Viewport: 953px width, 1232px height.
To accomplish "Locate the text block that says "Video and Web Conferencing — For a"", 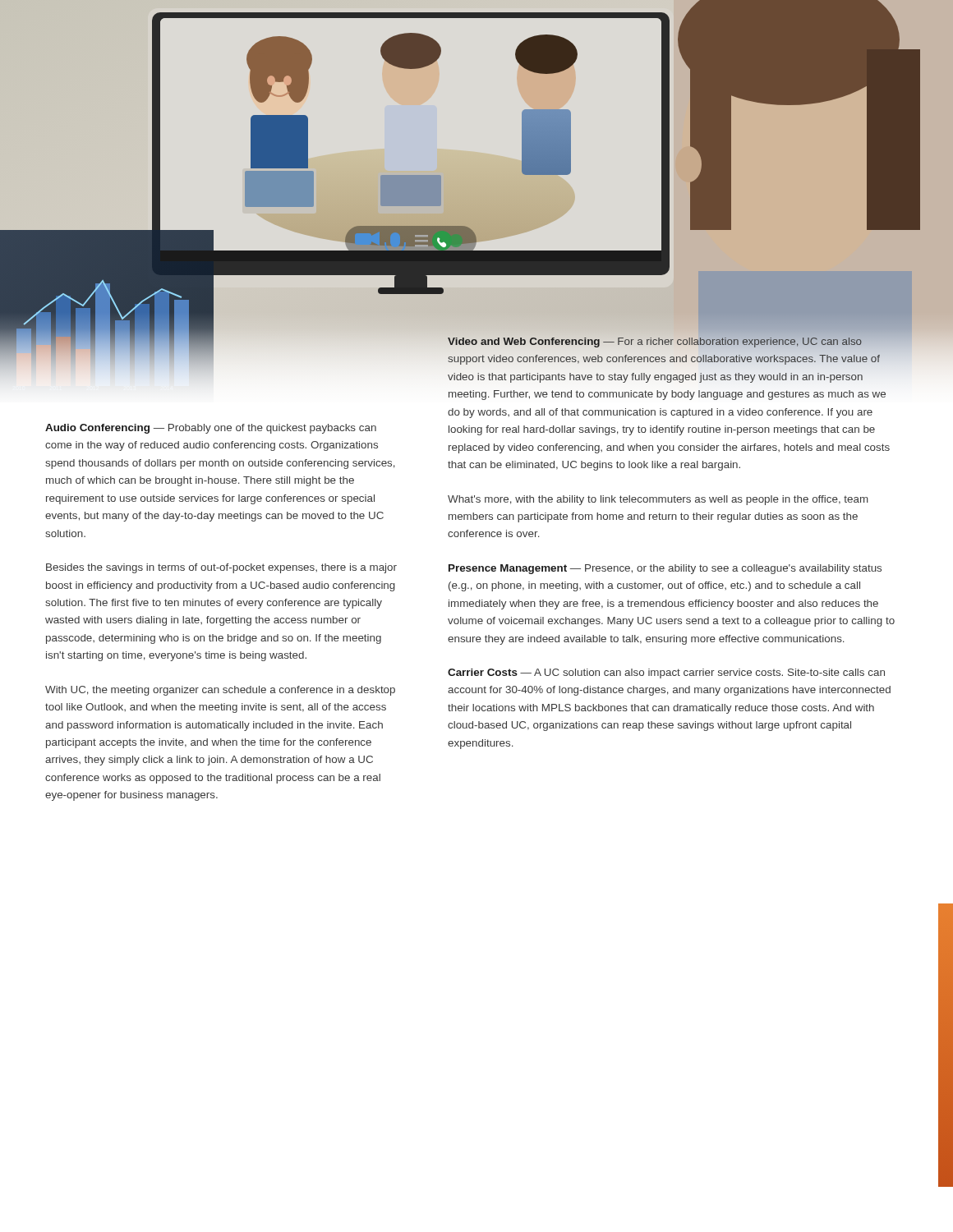I will point(669,403).
